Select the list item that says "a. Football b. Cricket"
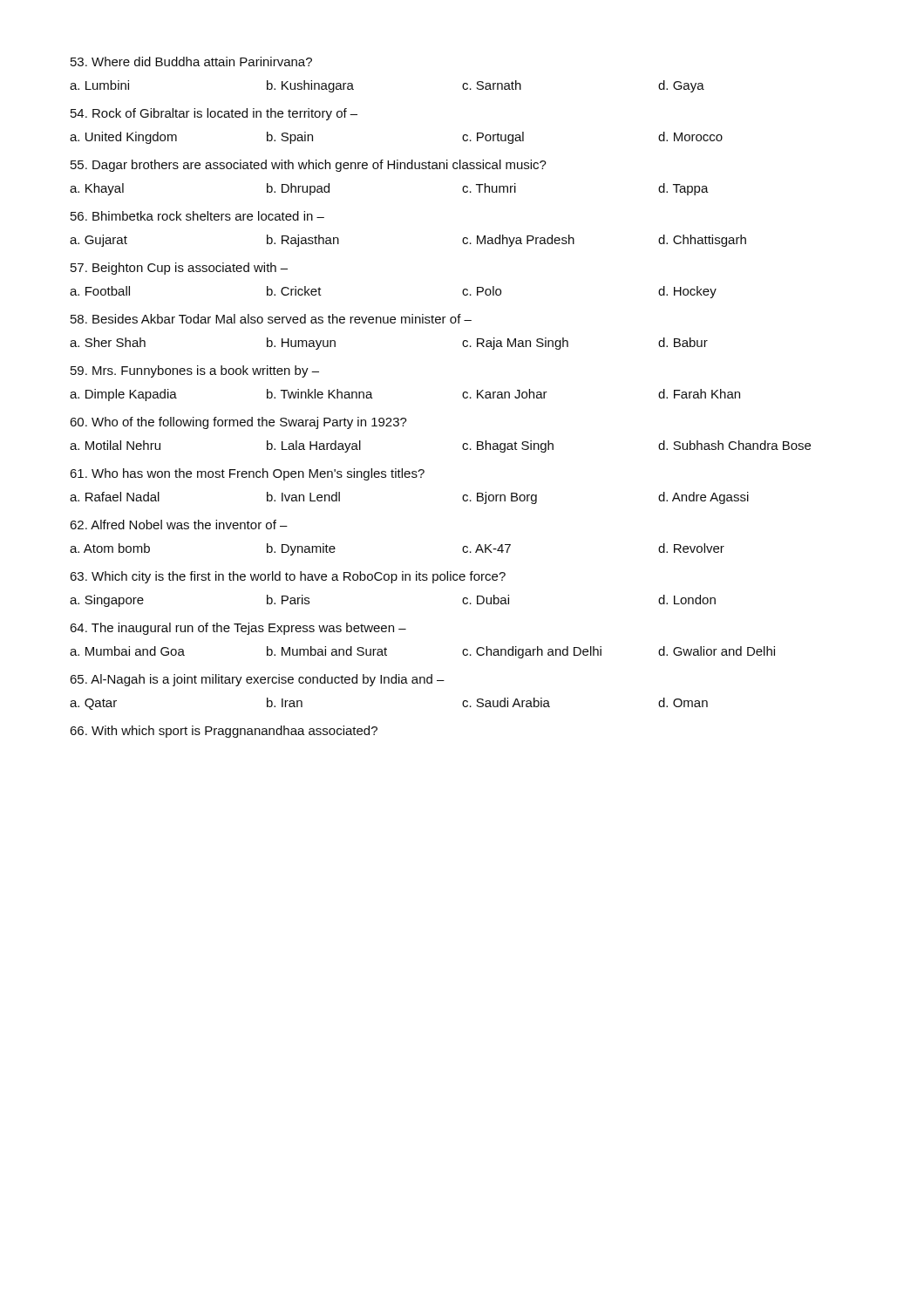 click(462, 291)
